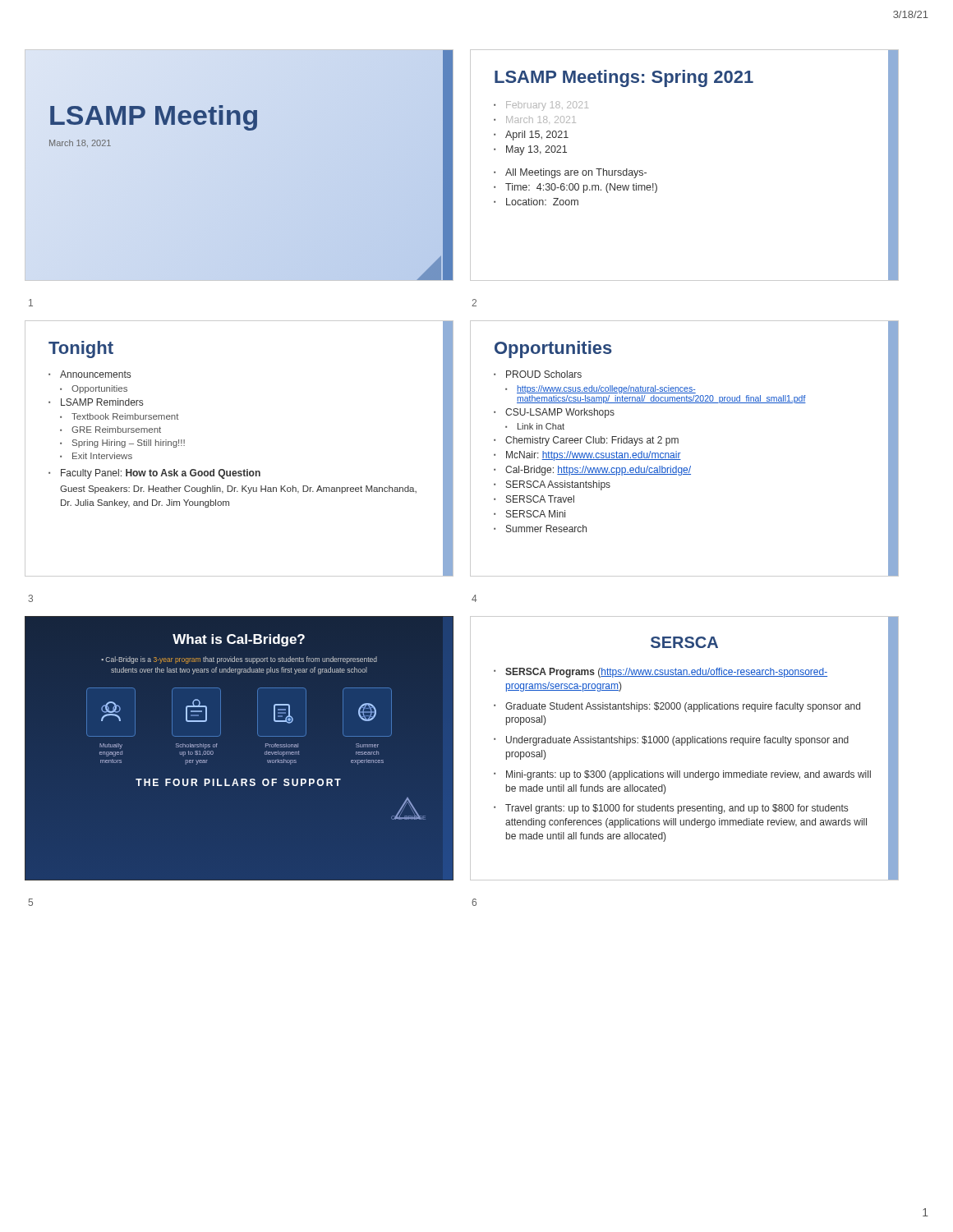
Task: Click on the passage starting "Undergraduate Assistantships: $1000 (applications require faculty"
Action: 677,747
